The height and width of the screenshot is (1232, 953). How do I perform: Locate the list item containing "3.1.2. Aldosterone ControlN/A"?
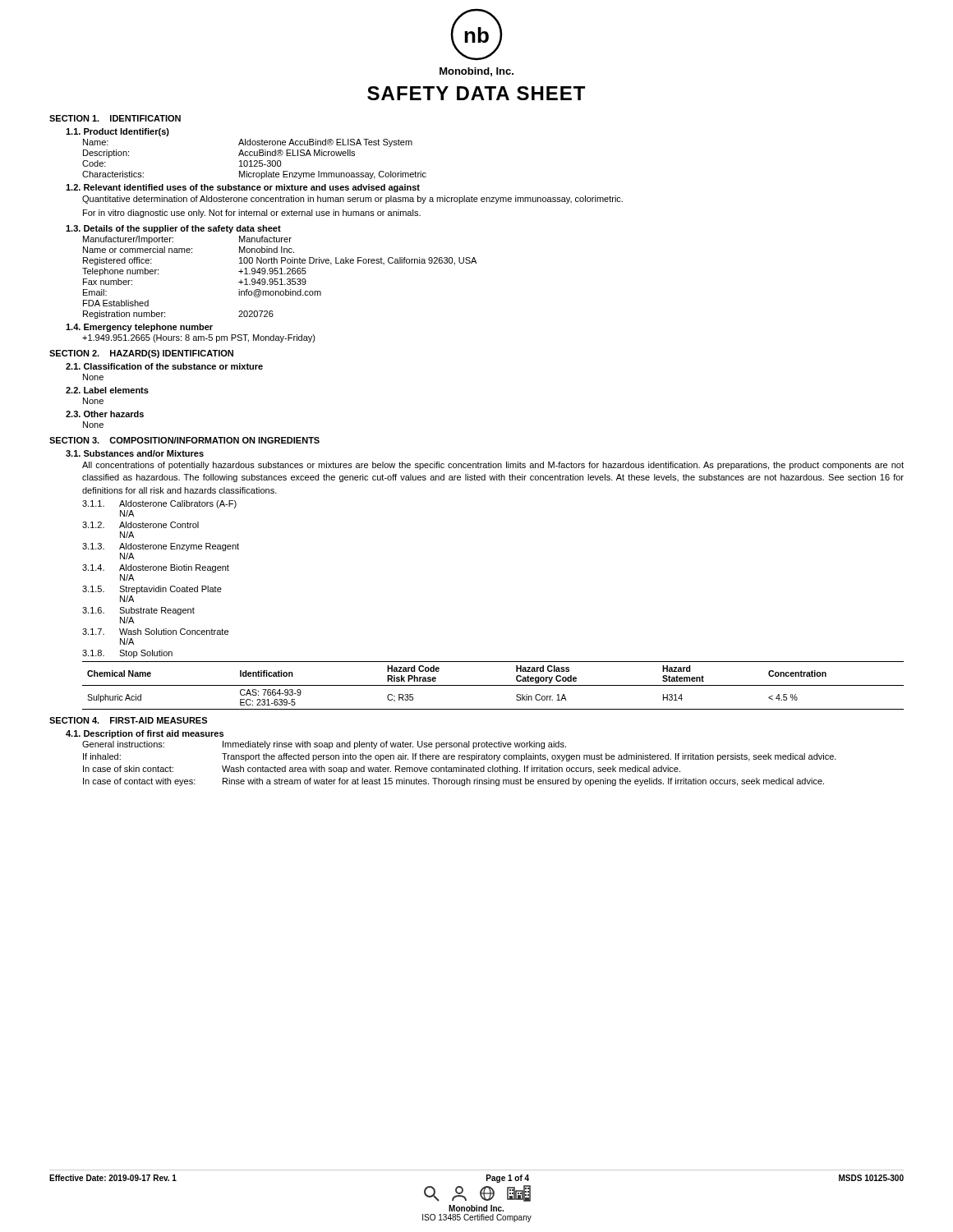click(x=140, y=525)
